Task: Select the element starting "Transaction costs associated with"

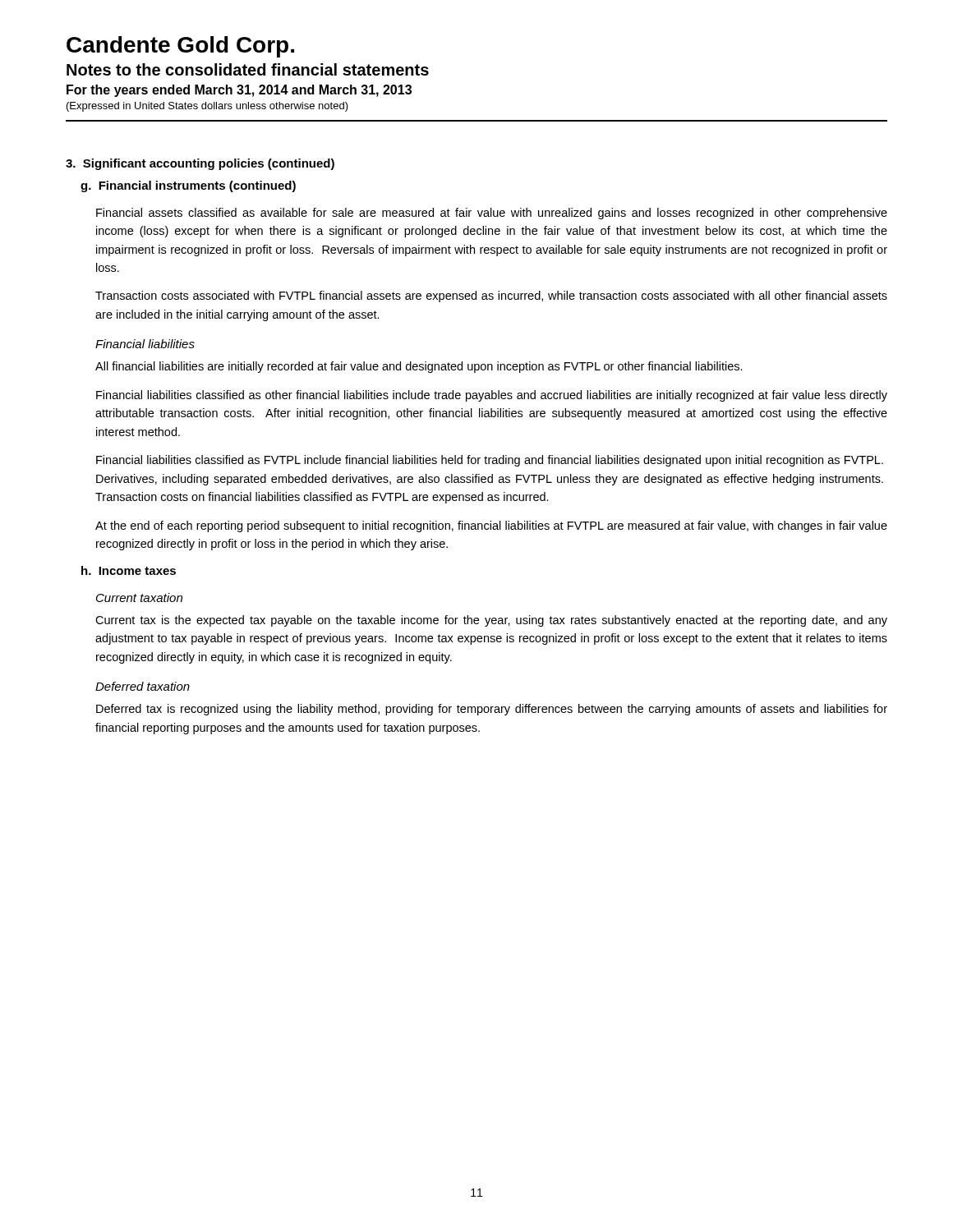Action: pos(491,305)
